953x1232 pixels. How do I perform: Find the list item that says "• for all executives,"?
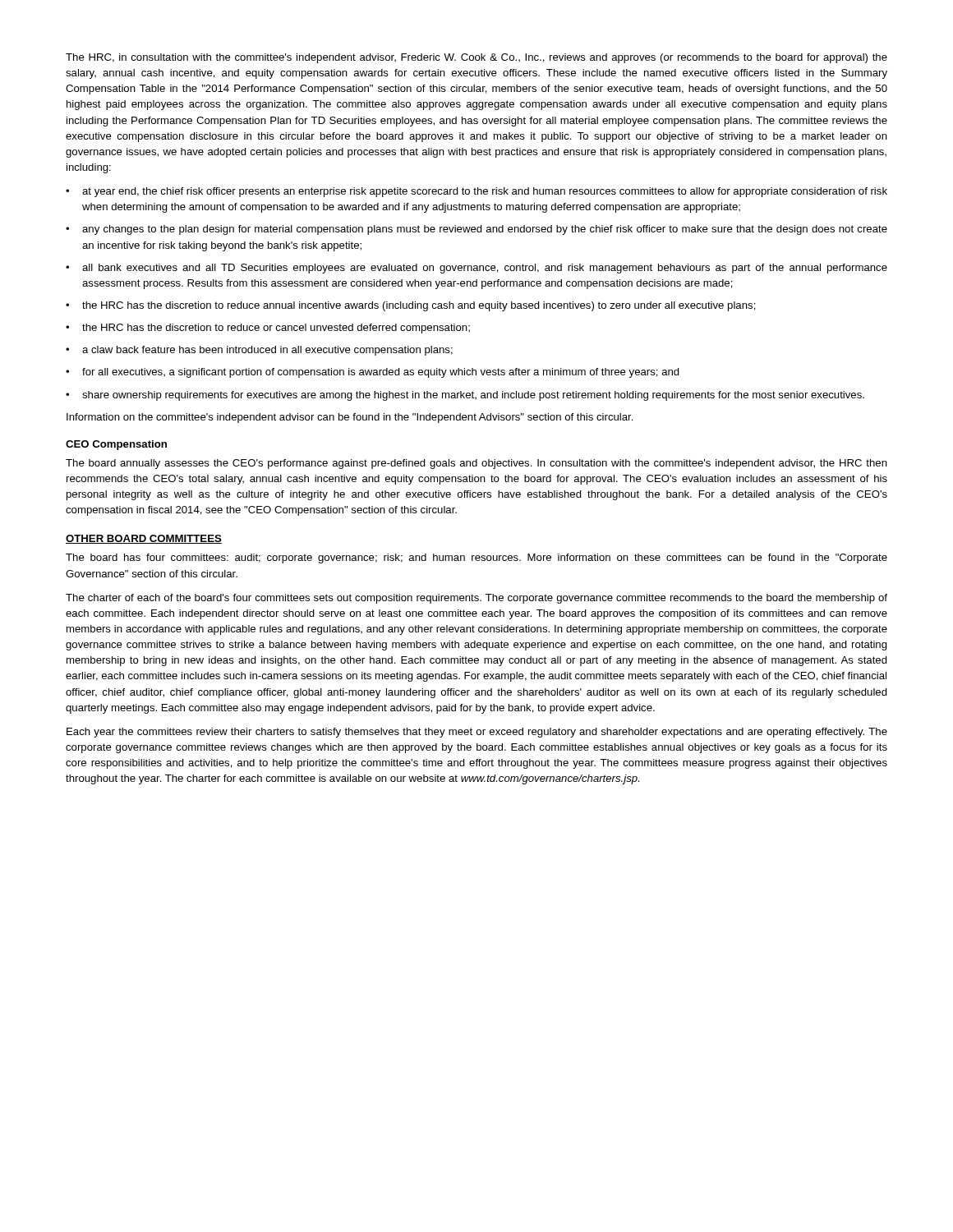(476, 372)
